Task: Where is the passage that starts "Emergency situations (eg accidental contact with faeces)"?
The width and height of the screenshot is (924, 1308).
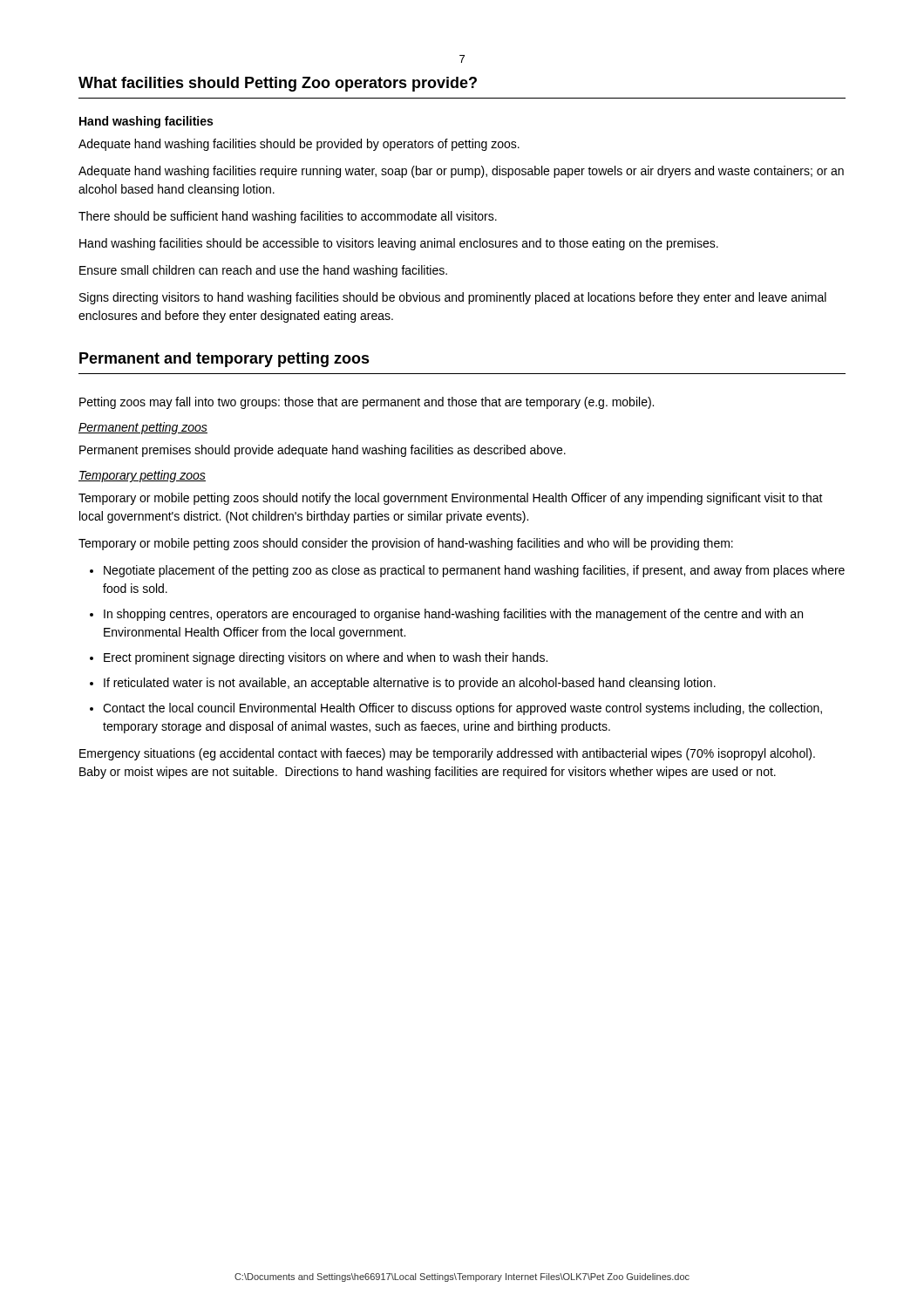Action: pos(449,763)
